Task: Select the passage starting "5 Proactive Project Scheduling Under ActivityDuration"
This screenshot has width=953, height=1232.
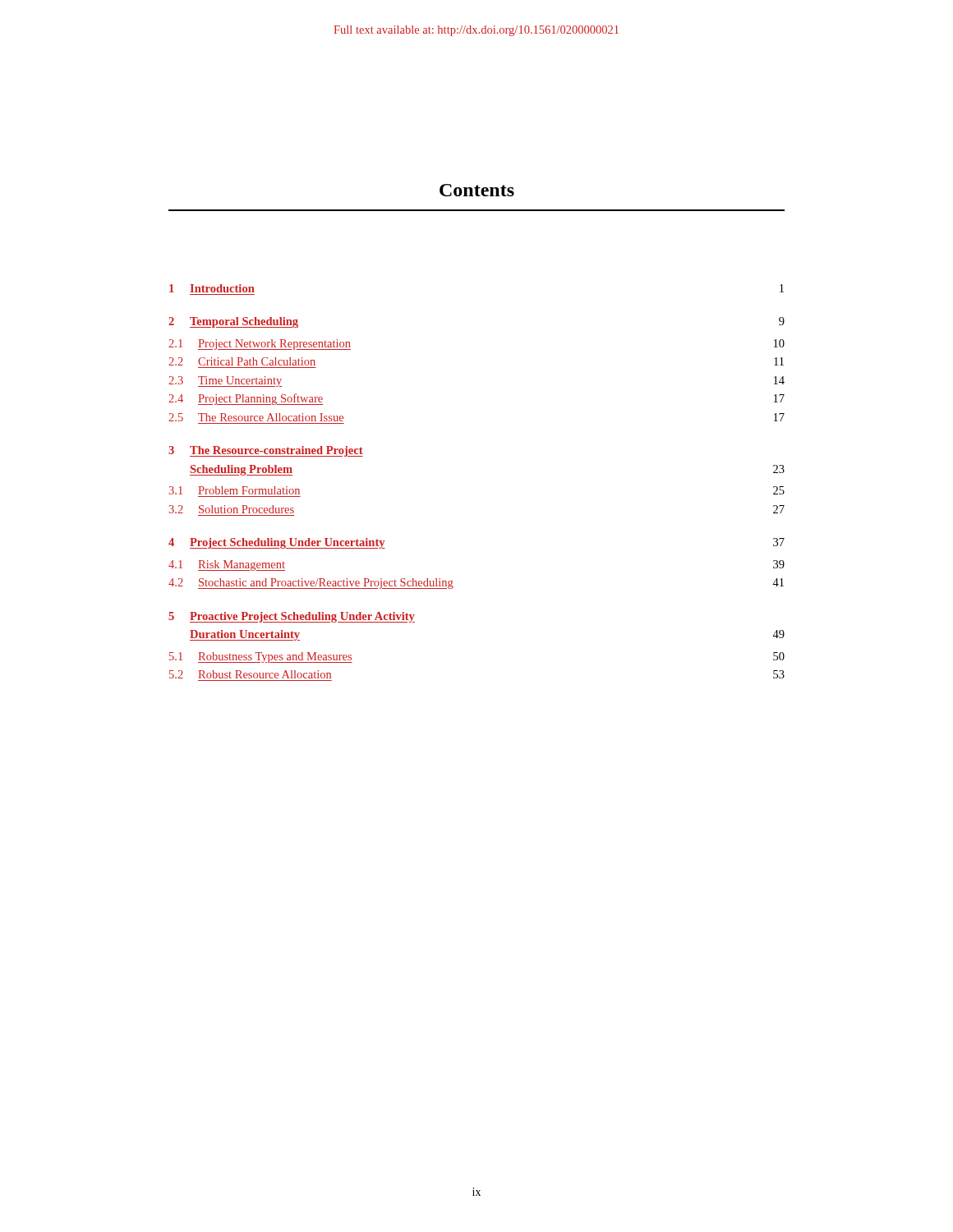Action: point(292,617)
